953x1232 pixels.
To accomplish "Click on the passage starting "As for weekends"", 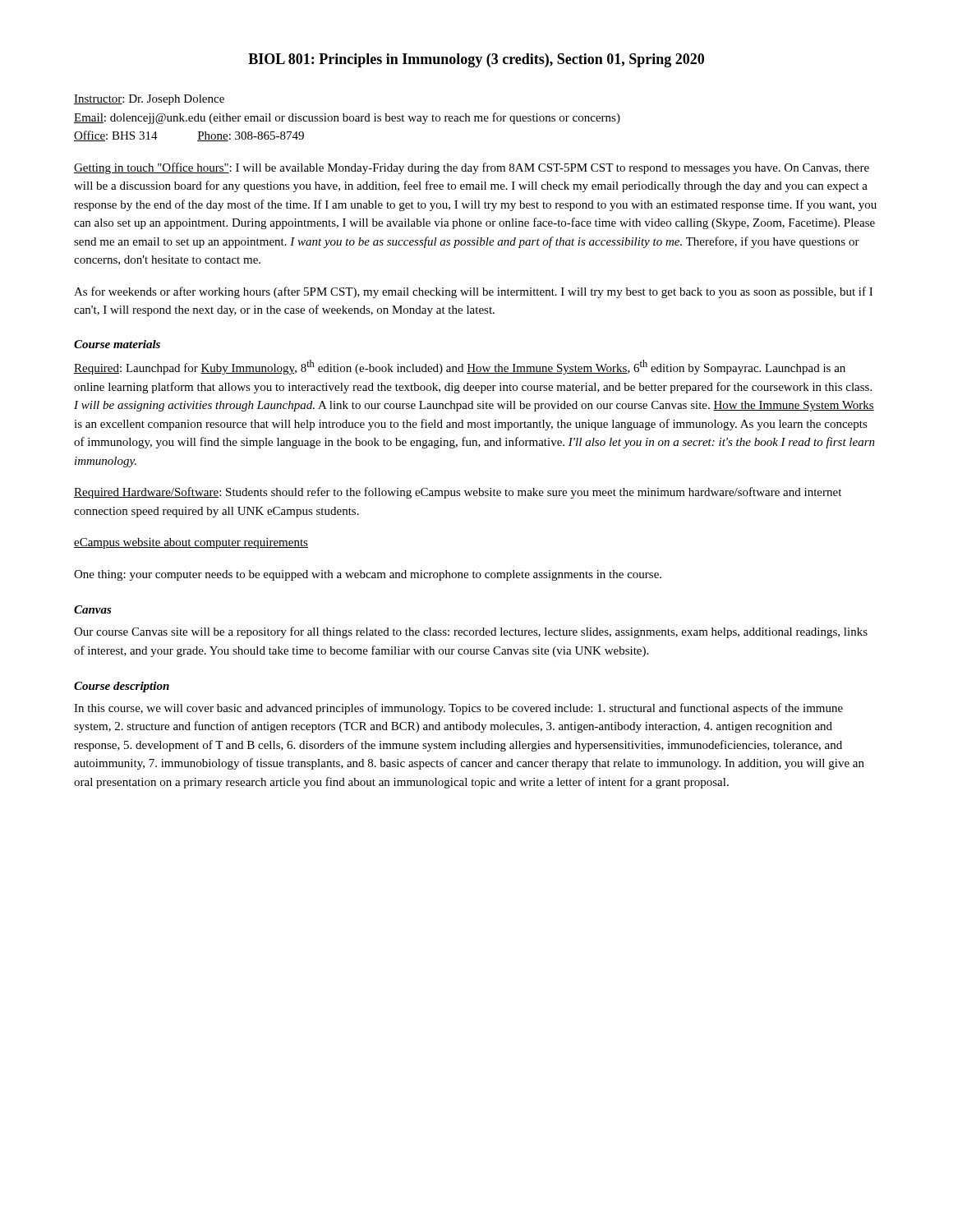I will point(474,301).
